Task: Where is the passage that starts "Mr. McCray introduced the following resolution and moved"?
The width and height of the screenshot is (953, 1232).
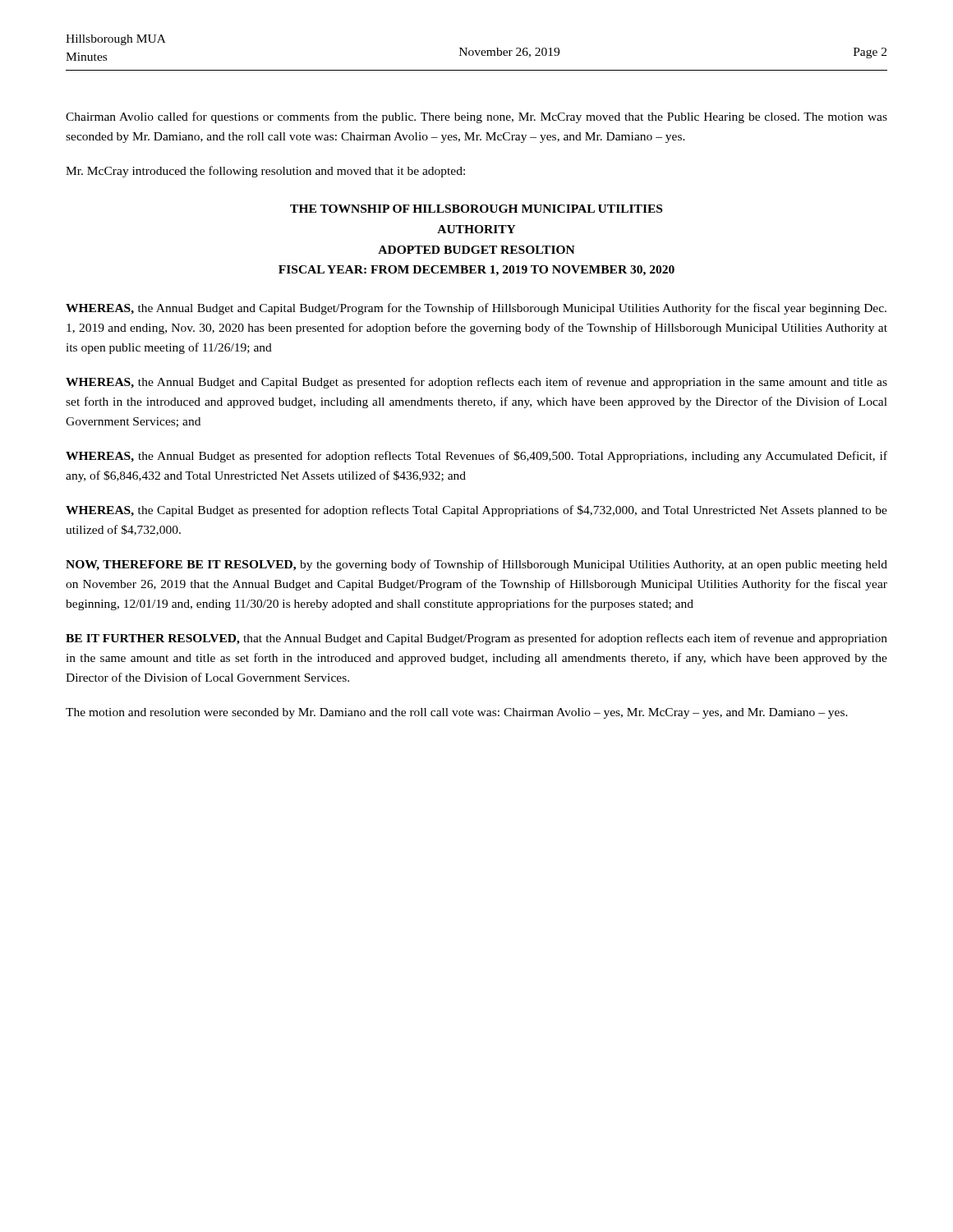Action: coord(266,170)
